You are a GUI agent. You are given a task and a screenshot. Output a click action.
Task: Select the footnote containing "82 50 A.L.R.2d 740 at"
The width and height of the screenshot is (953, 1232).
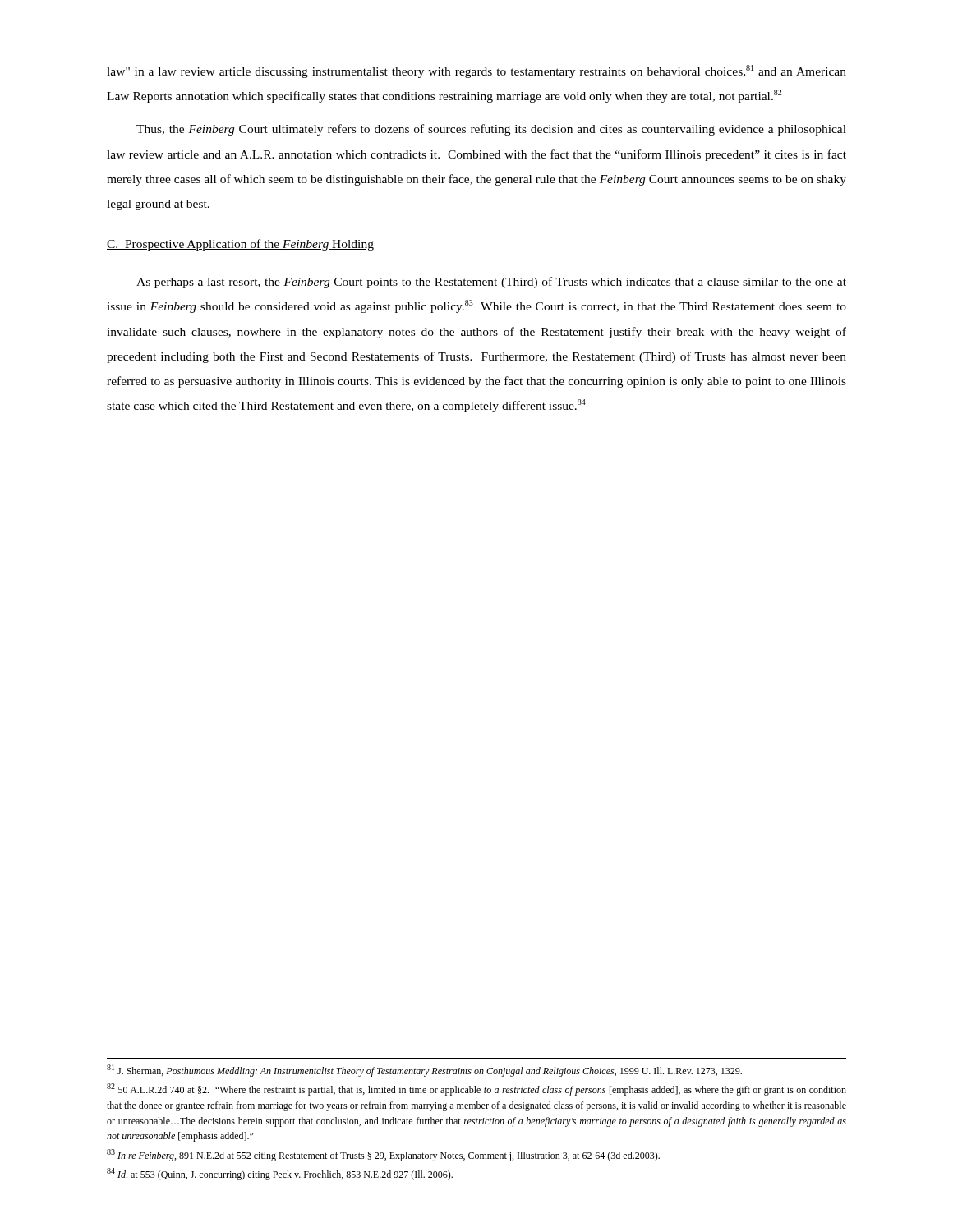[476, 1112]
